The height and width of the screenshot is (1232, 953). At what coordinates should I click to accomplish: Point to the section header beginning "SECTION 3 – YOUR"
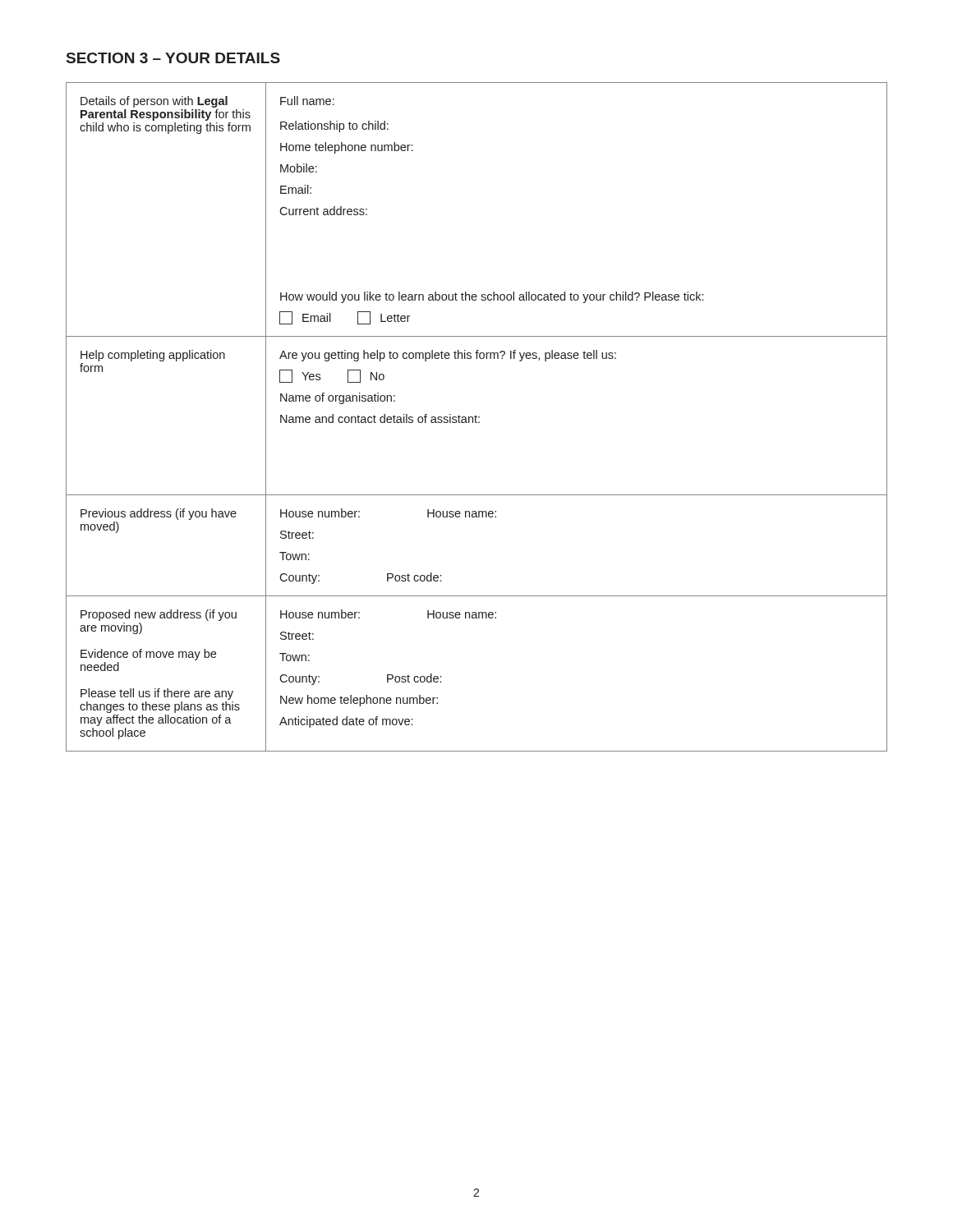pos(173,58)
